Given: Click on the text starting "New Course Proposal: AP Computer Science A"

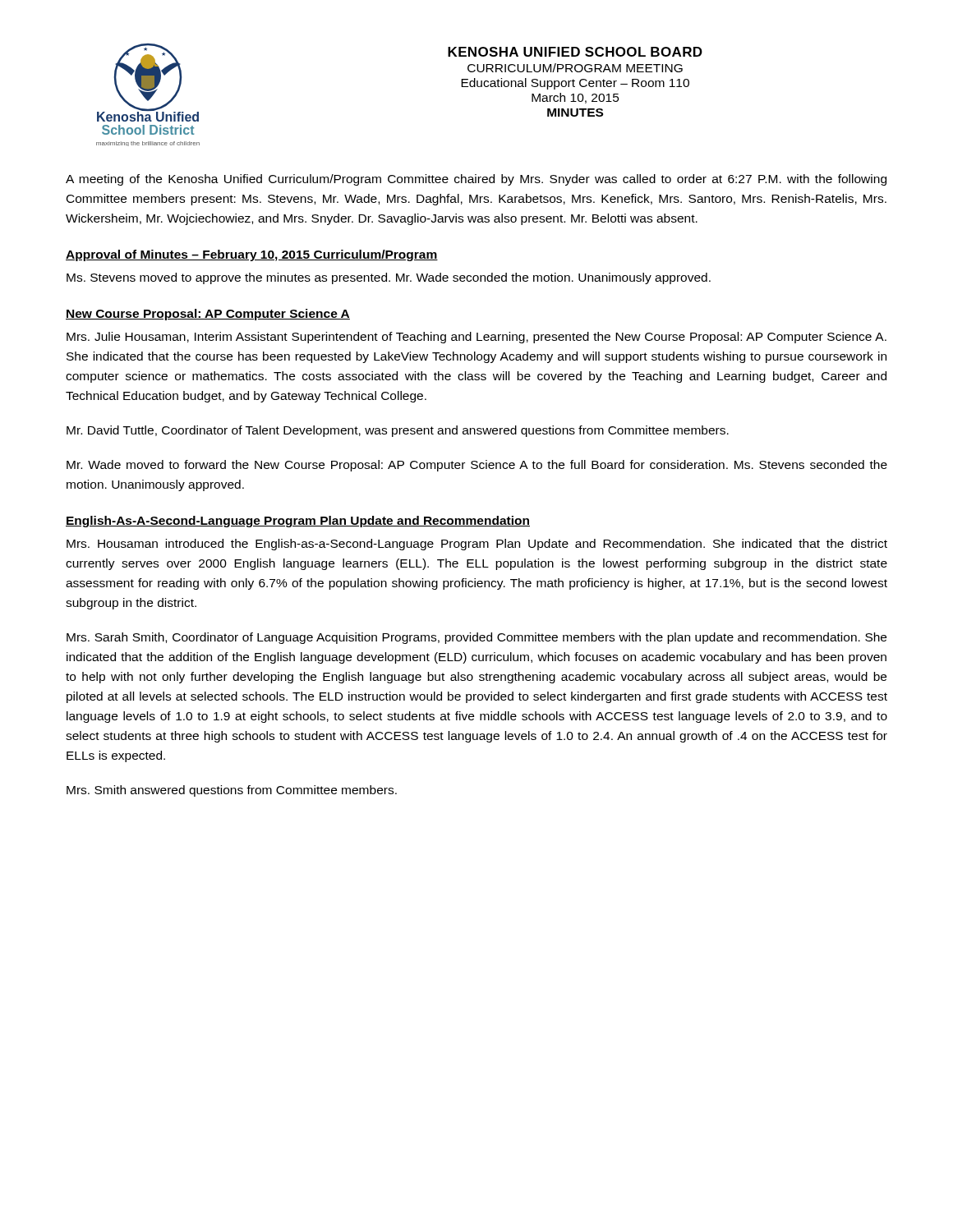Looking at the screenshot, I should [208, 313].
